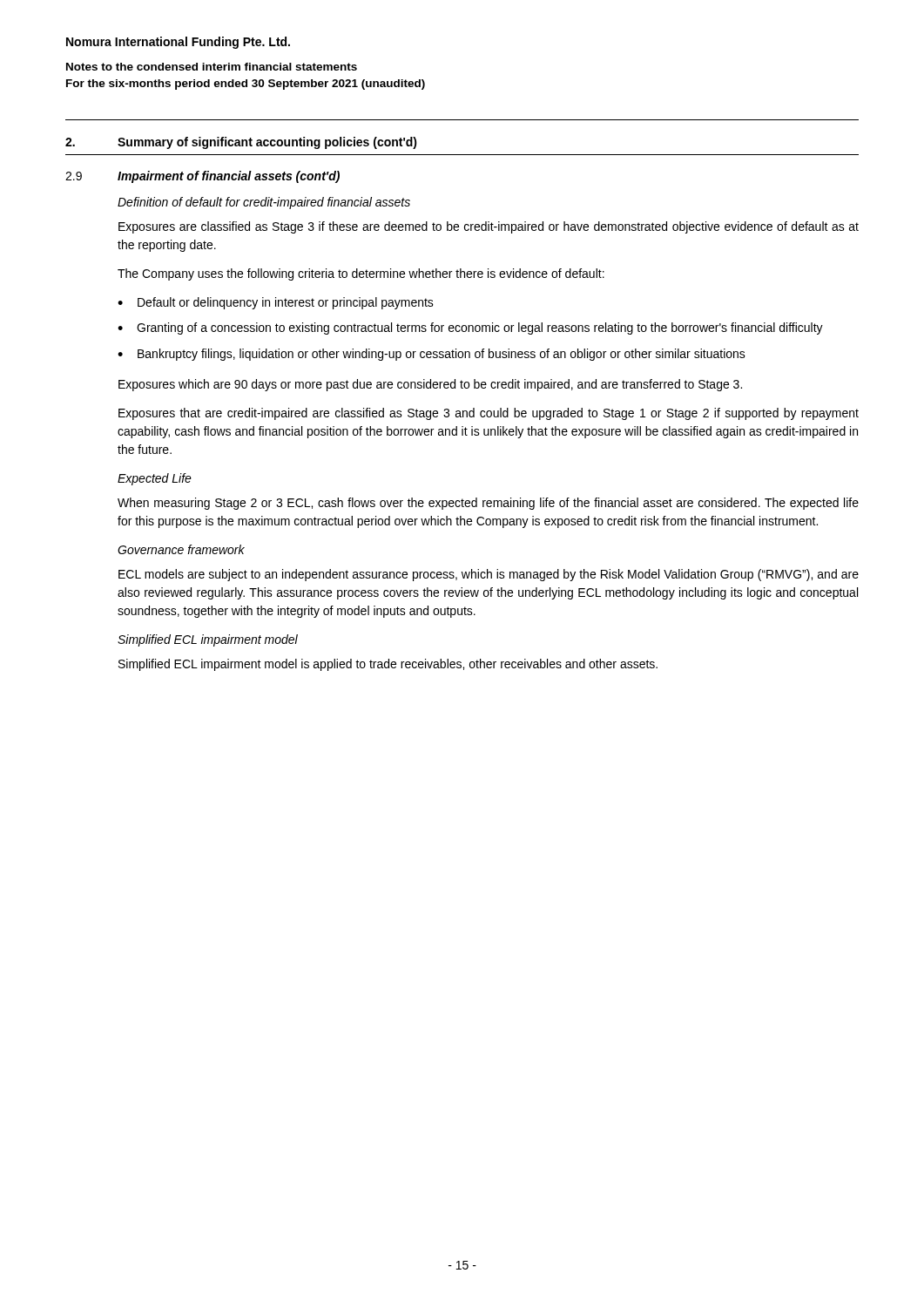Viewport: 924px width, 1307px height.
Task: Click on the passage starting "• Granting of a concession to"
Action: (x=488, y=329)
